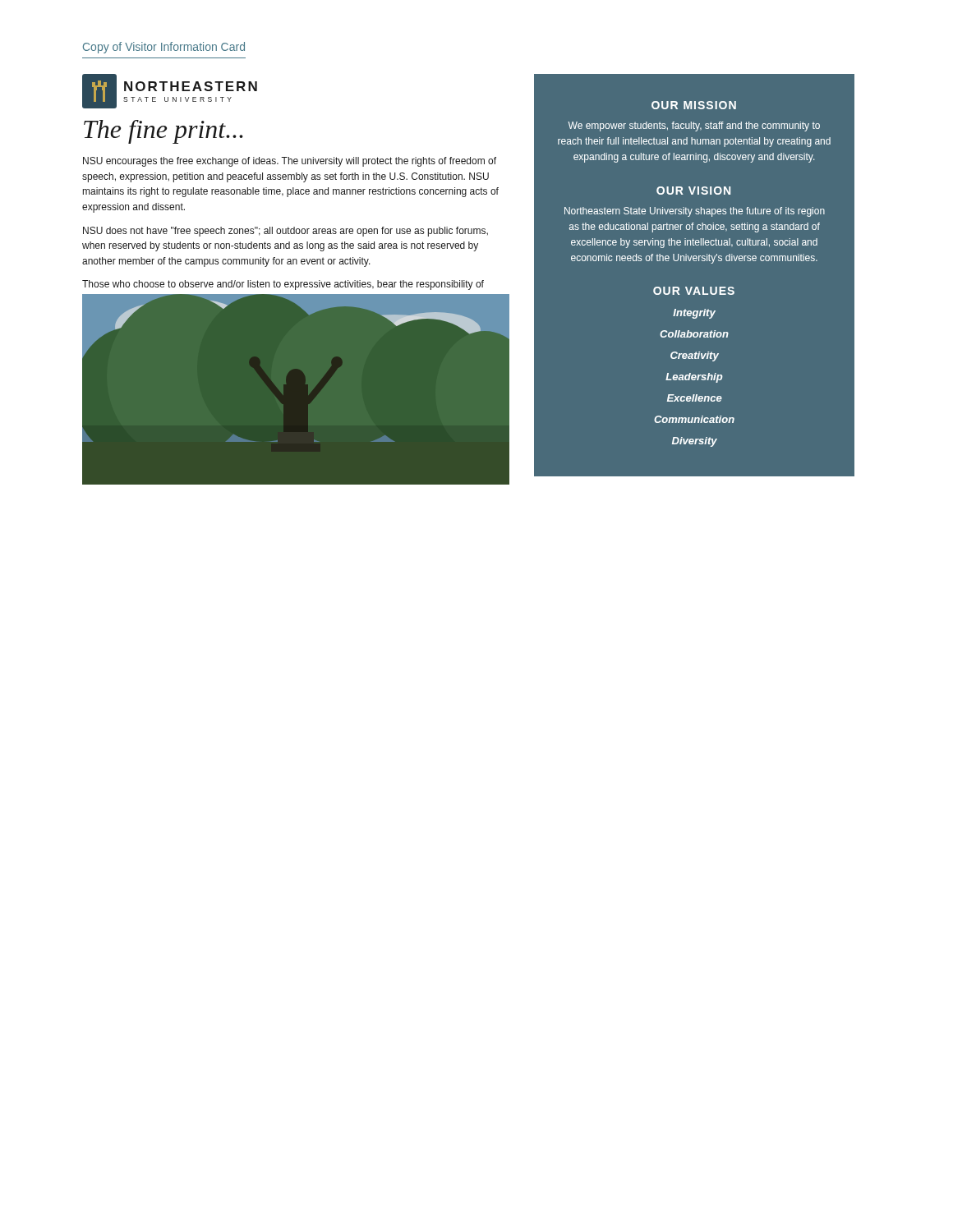This screenshot has height=1232, width=953.
Task: Where does it say "OUR MISSION"?
Action: pos(694,105)
